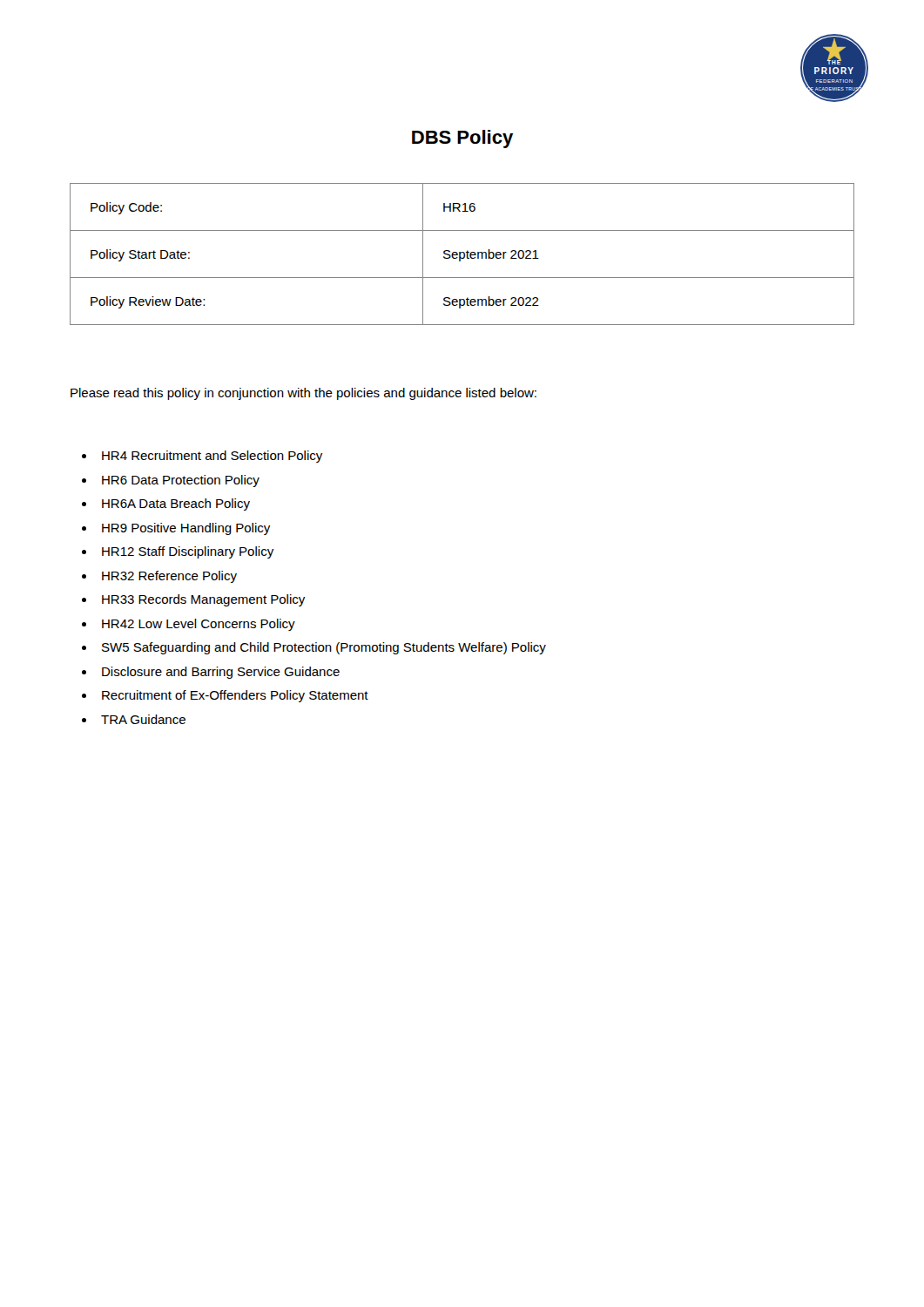This screenshot has width=924, height=1307.
Task: Click on the logo
Action: 834,74
